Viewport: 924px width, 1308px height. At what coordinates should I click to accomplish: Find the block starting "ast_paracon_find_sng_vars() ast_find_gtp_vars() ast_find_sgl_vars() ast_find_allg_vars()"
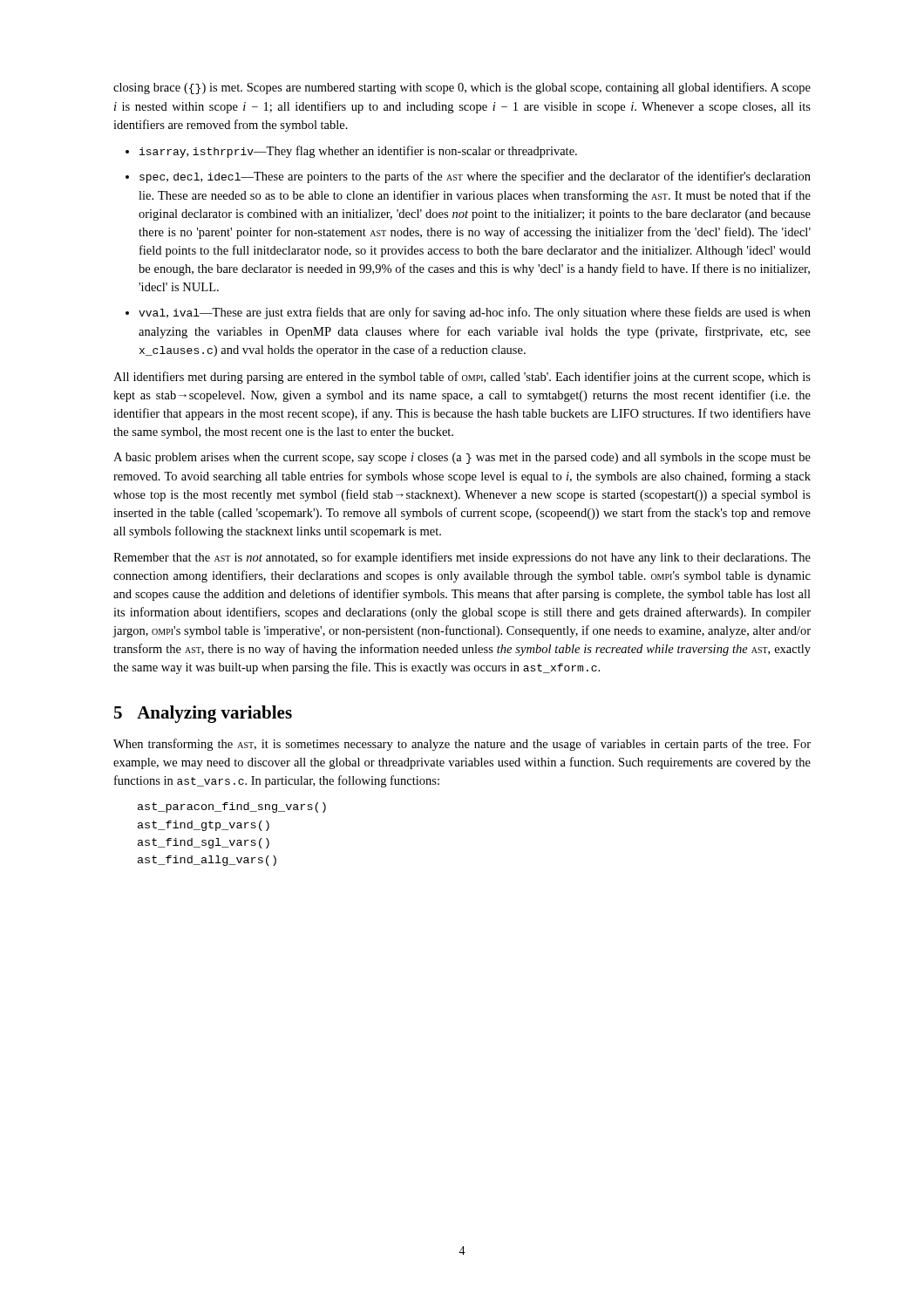coord(232,807)
